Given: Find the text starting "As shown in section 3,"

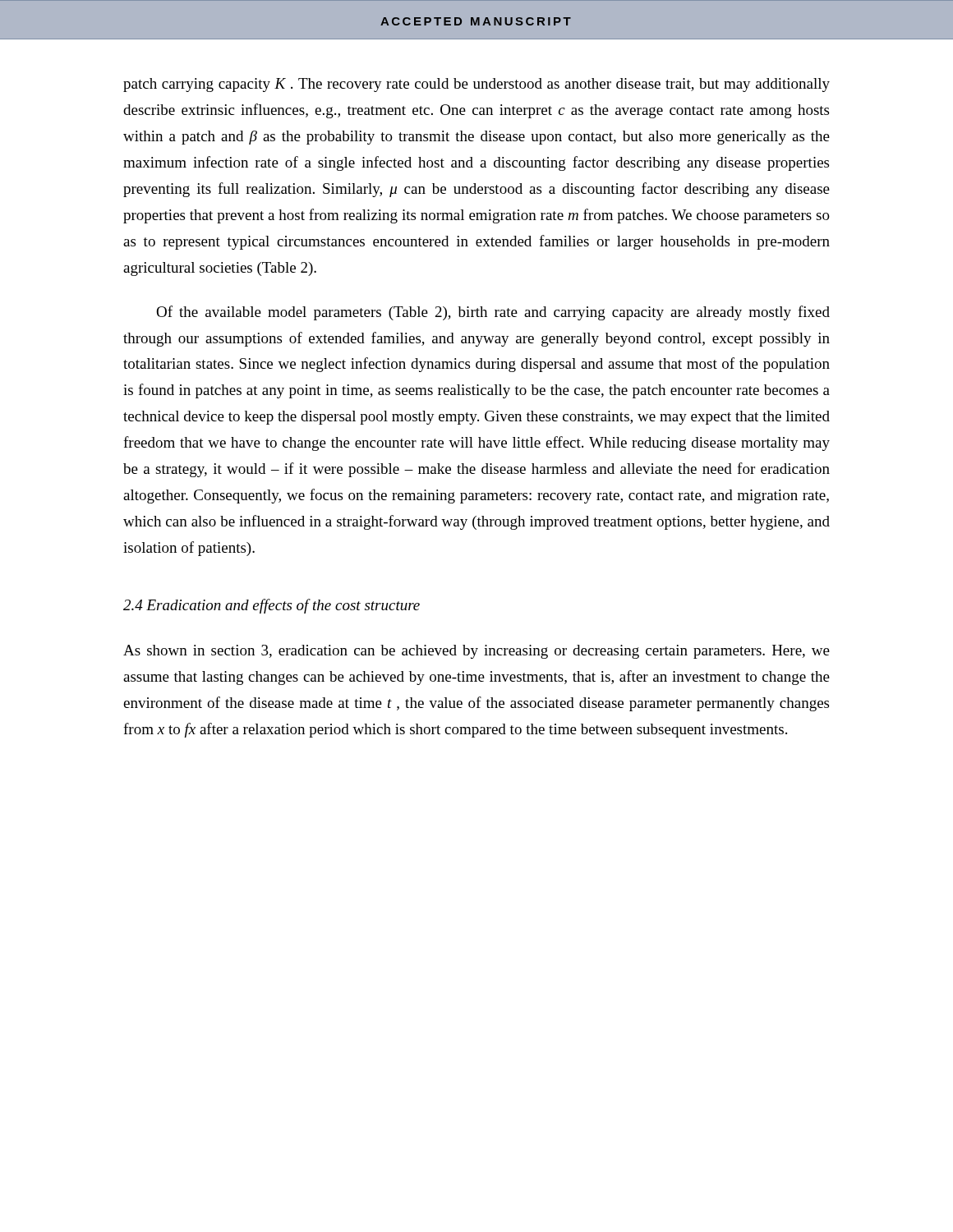Looking at the screenshot, I should click(x=476, y=690).
